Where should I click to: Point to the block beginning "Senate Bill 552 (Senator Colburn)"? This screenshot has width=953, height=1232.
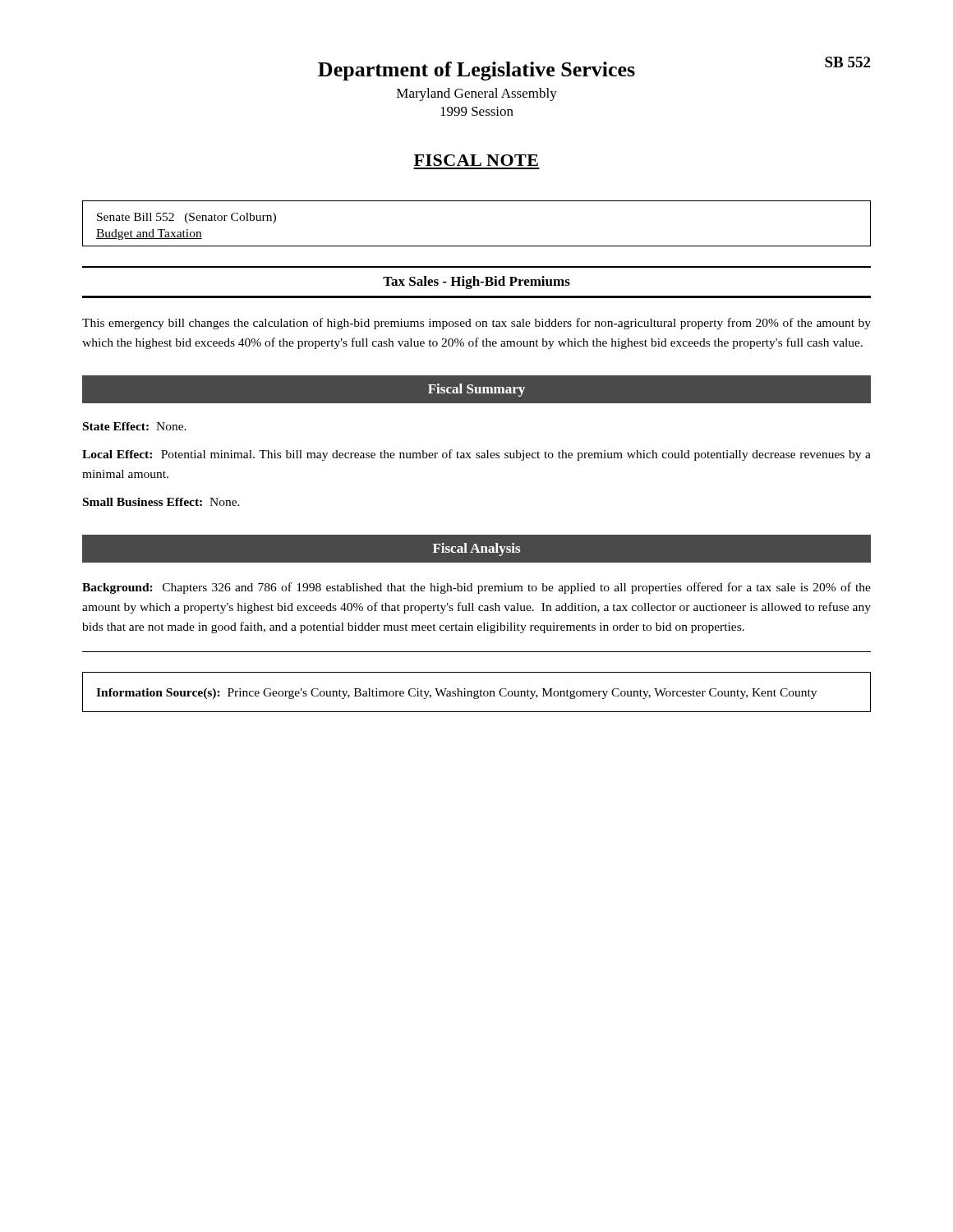click(x=186, y=218)
